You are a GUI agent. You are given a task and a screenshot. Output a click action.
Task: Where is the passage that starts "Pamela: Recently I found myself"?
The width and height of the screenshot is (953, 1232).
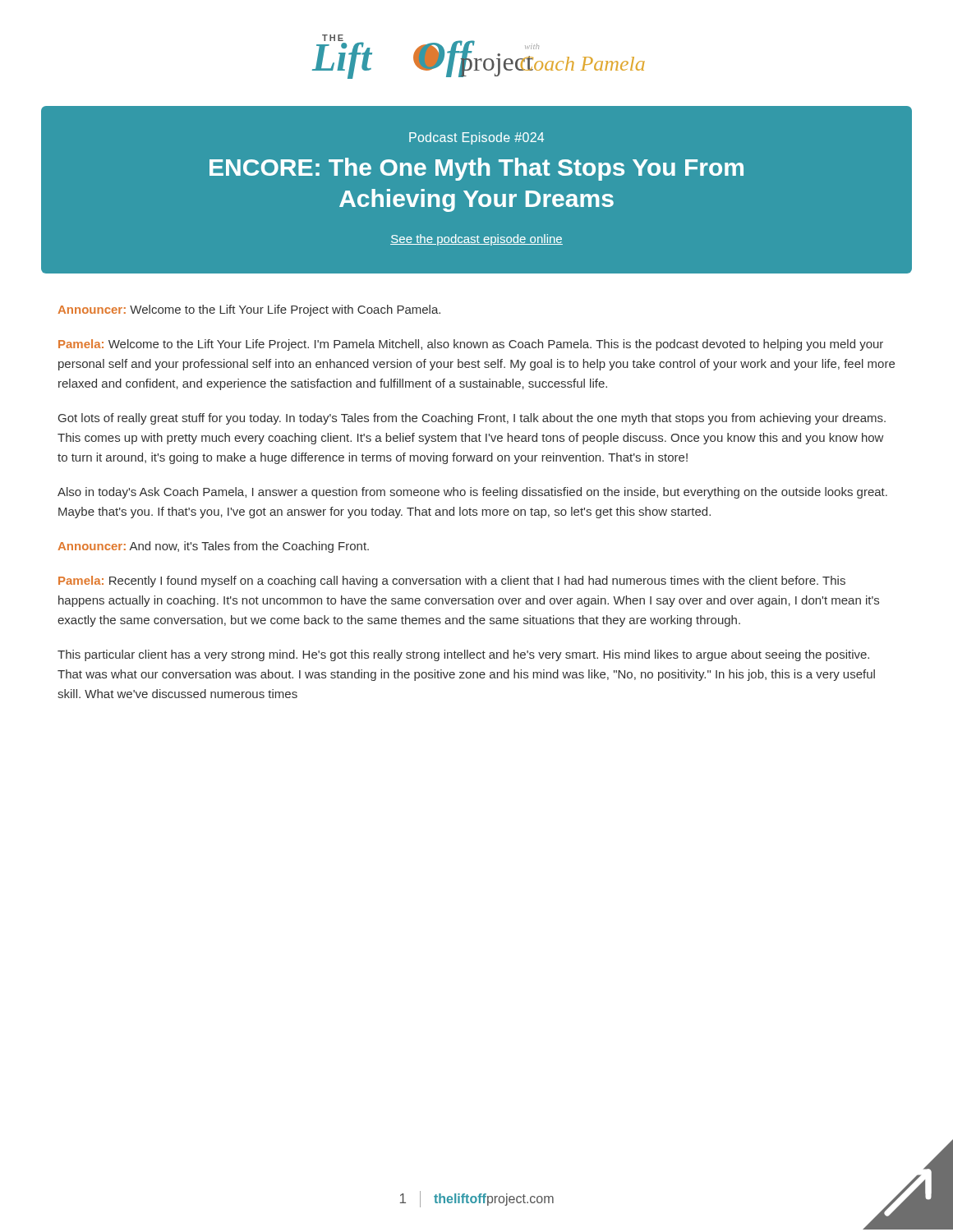point(469,600)
